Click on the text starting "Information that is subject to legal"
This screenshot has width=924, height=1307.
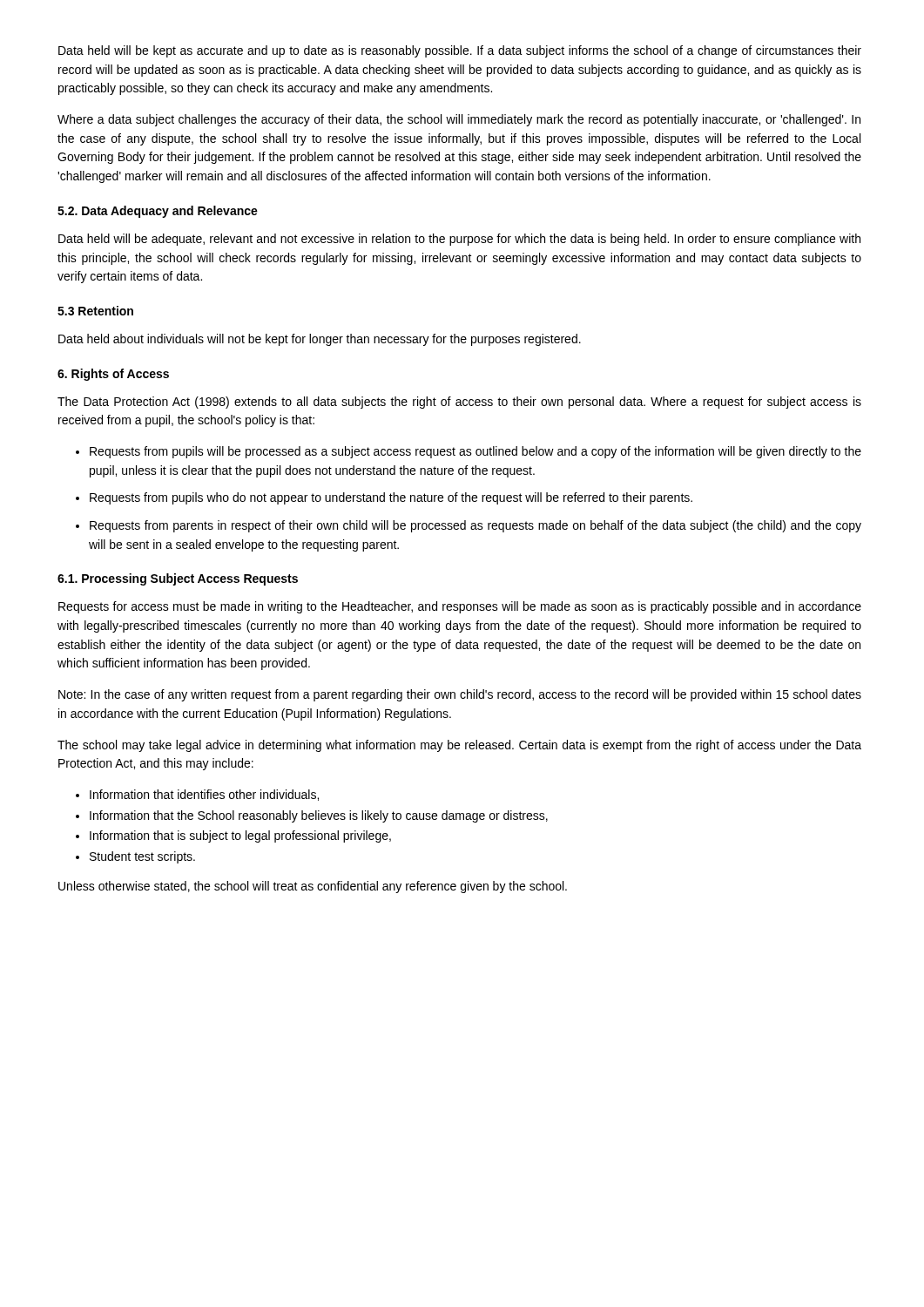(240, 836)
